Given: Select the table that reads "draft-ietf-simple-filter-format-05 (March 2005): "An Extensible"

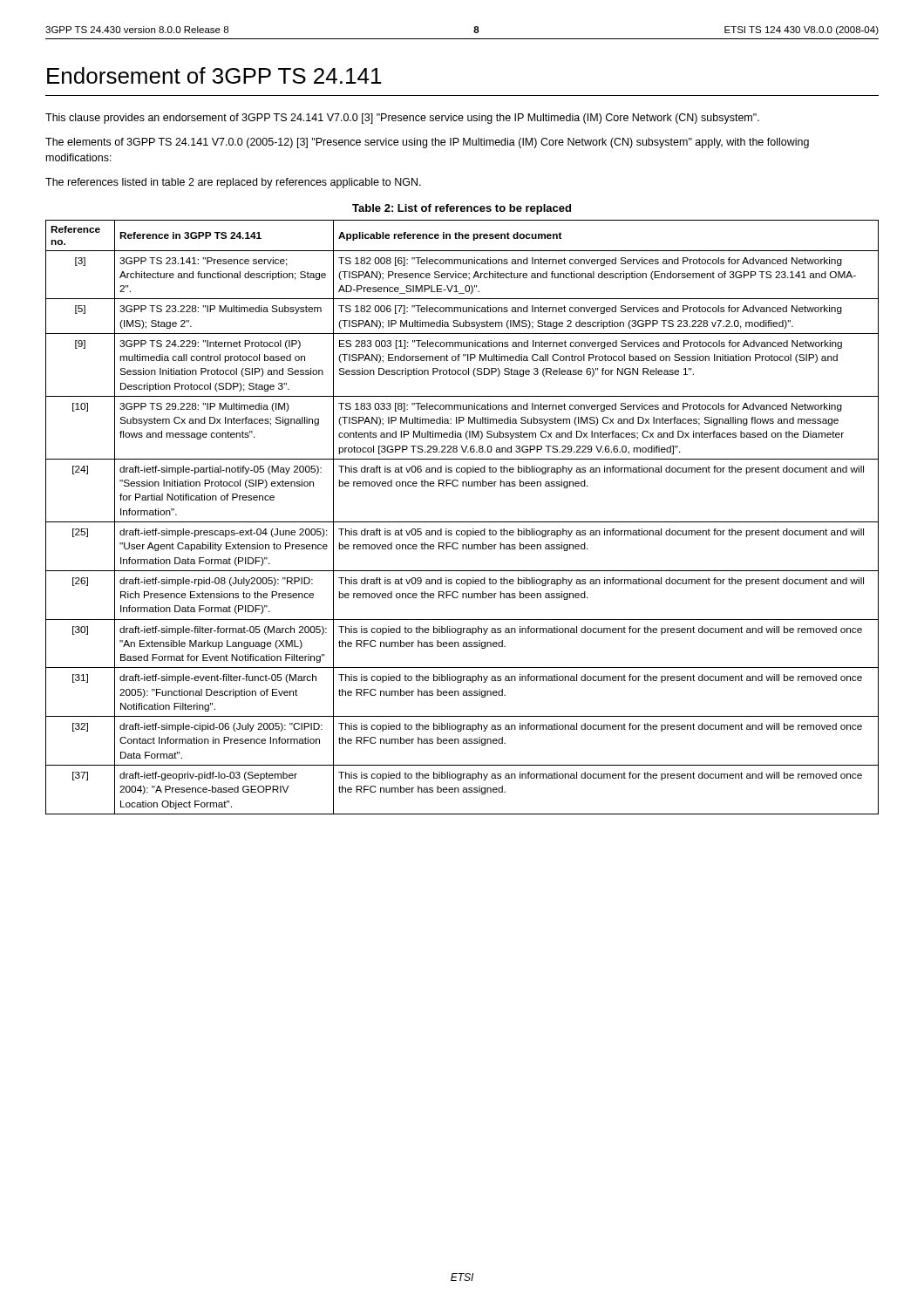Looking at the screenshot, I should click(462, 517).
